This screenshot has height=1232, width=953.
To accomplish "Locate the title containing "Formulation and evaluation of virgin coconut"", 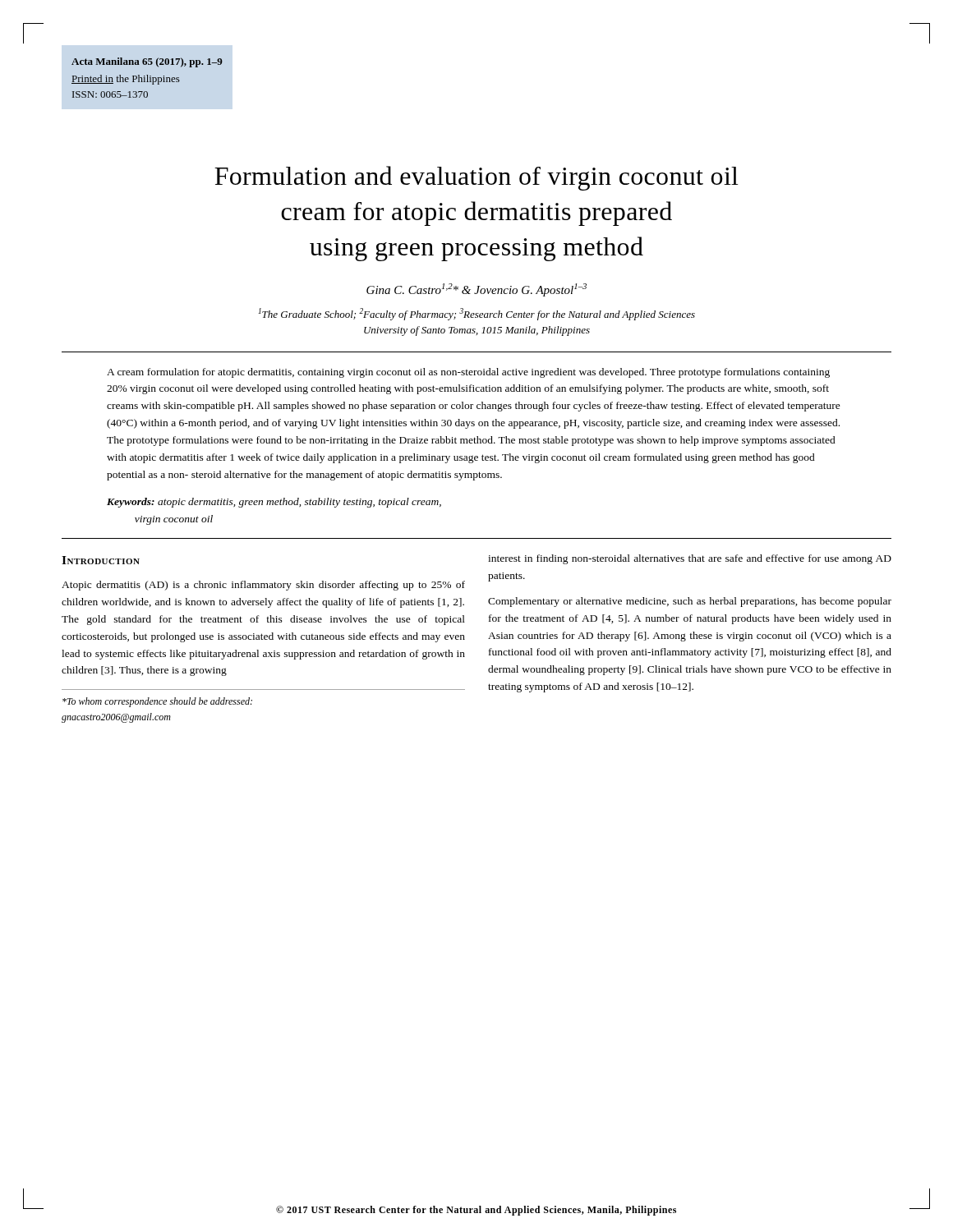I will tap(476, 211).
